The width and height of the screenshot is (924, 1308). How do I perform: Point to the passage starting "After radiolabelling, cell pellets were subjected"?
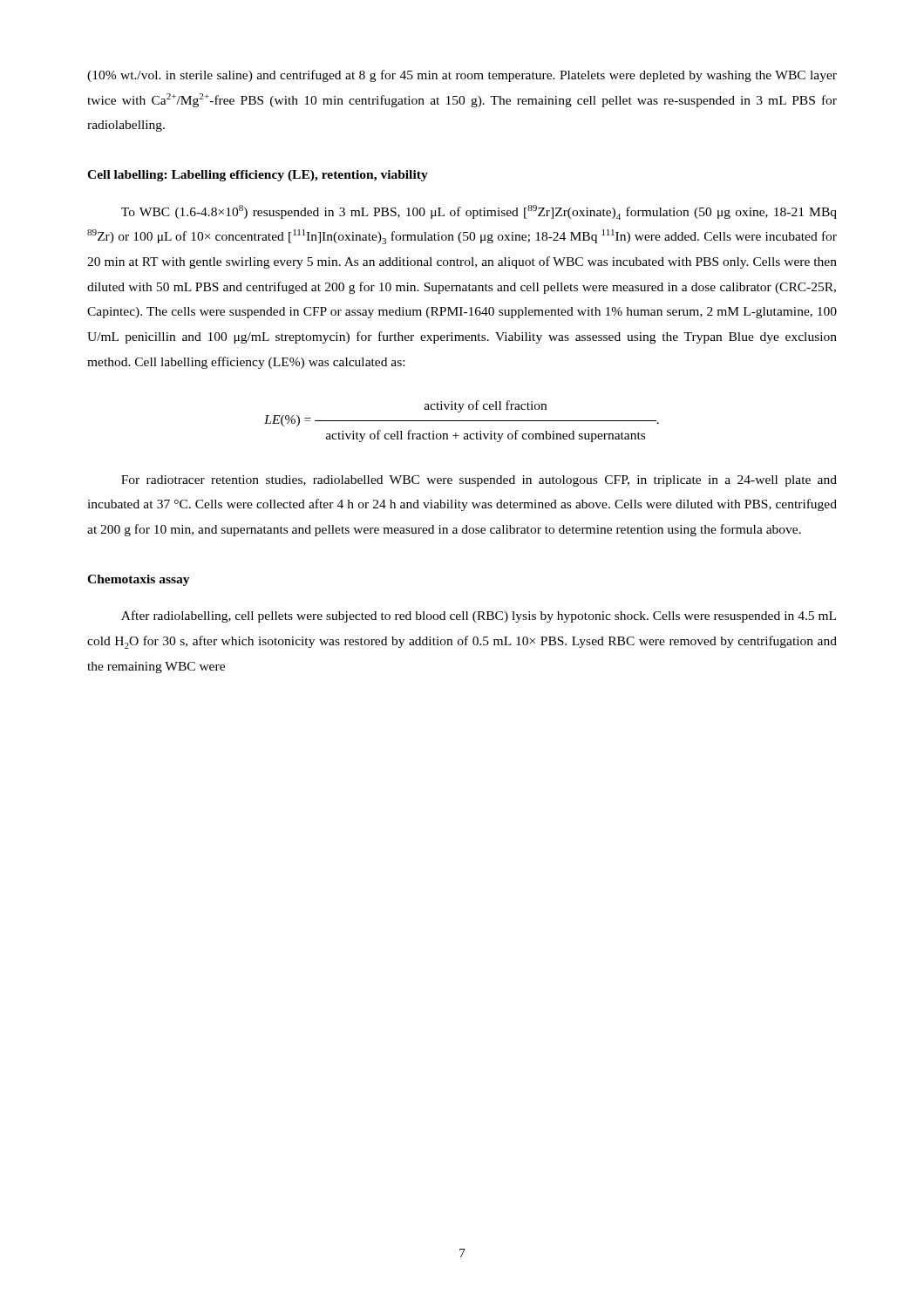point(462,641)
